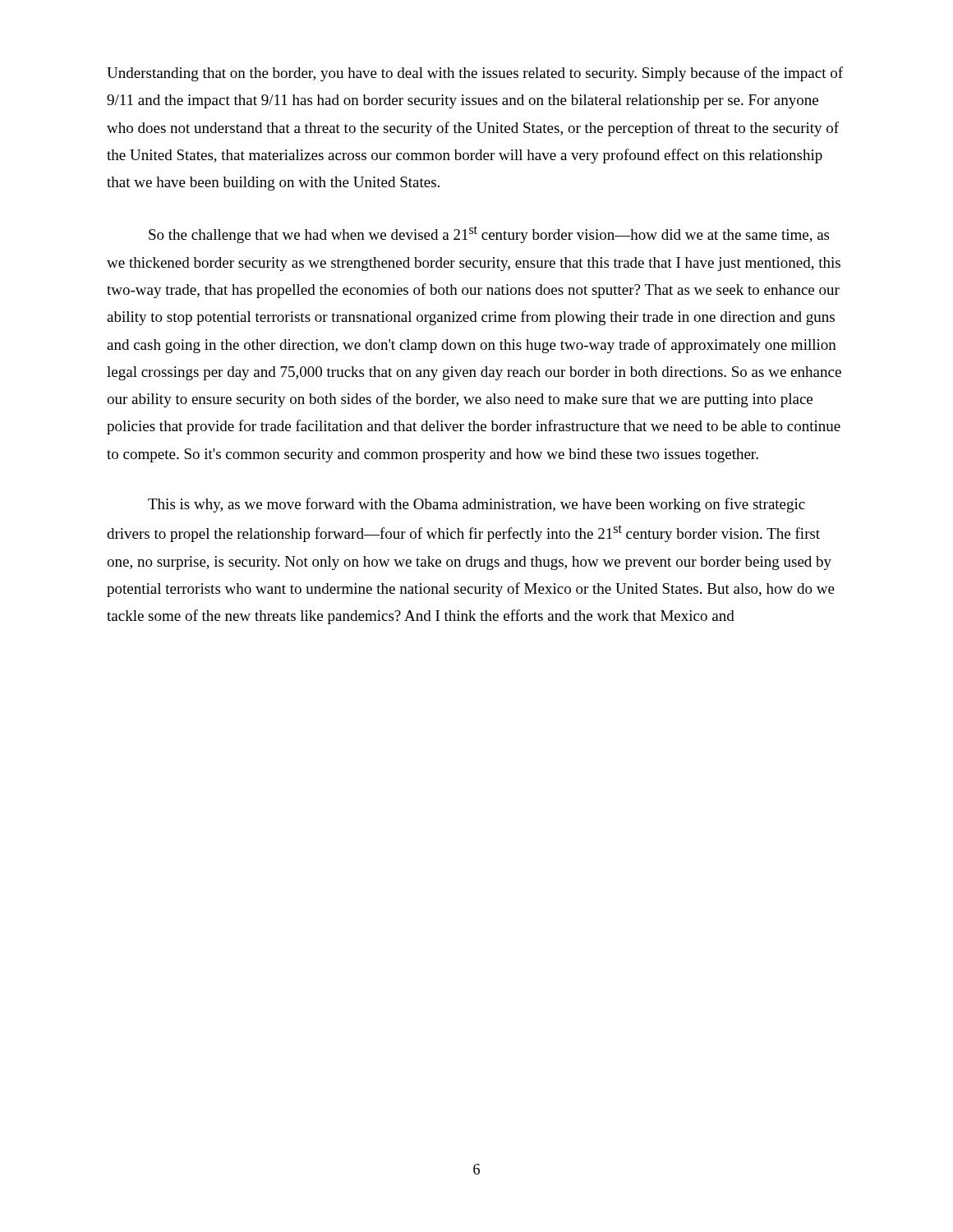Point to the block beginning "This is why, as we move forward"
Image resolution: width=953 pixels, height=1232 pixels.
pyautogui.click(x=476, y=560)
